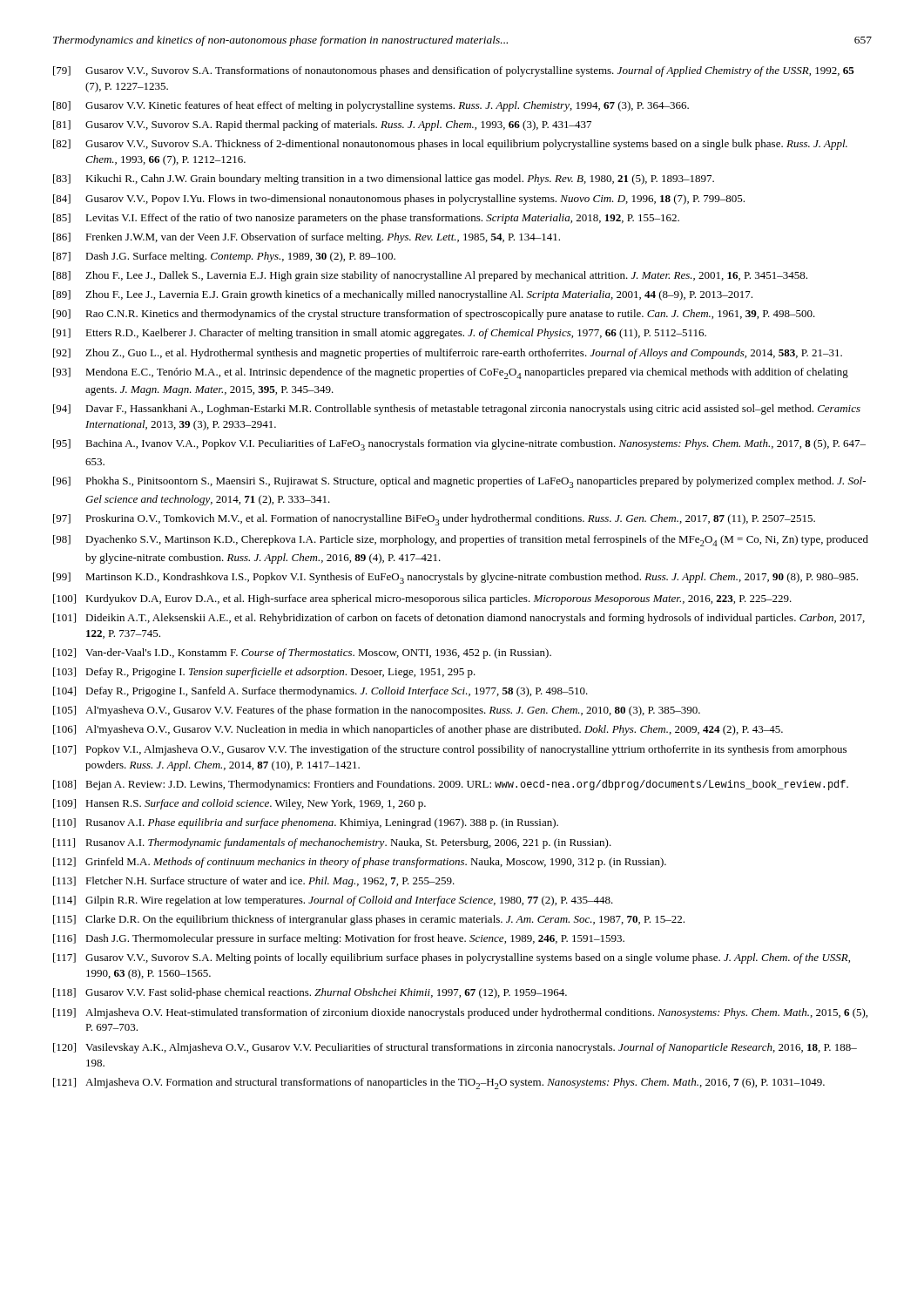Locate the region starting "[113] Fletcher N.H. Surface structure"
This screenshot has height=1307, width=924.
pyautogui.click(x=462, y=881)
